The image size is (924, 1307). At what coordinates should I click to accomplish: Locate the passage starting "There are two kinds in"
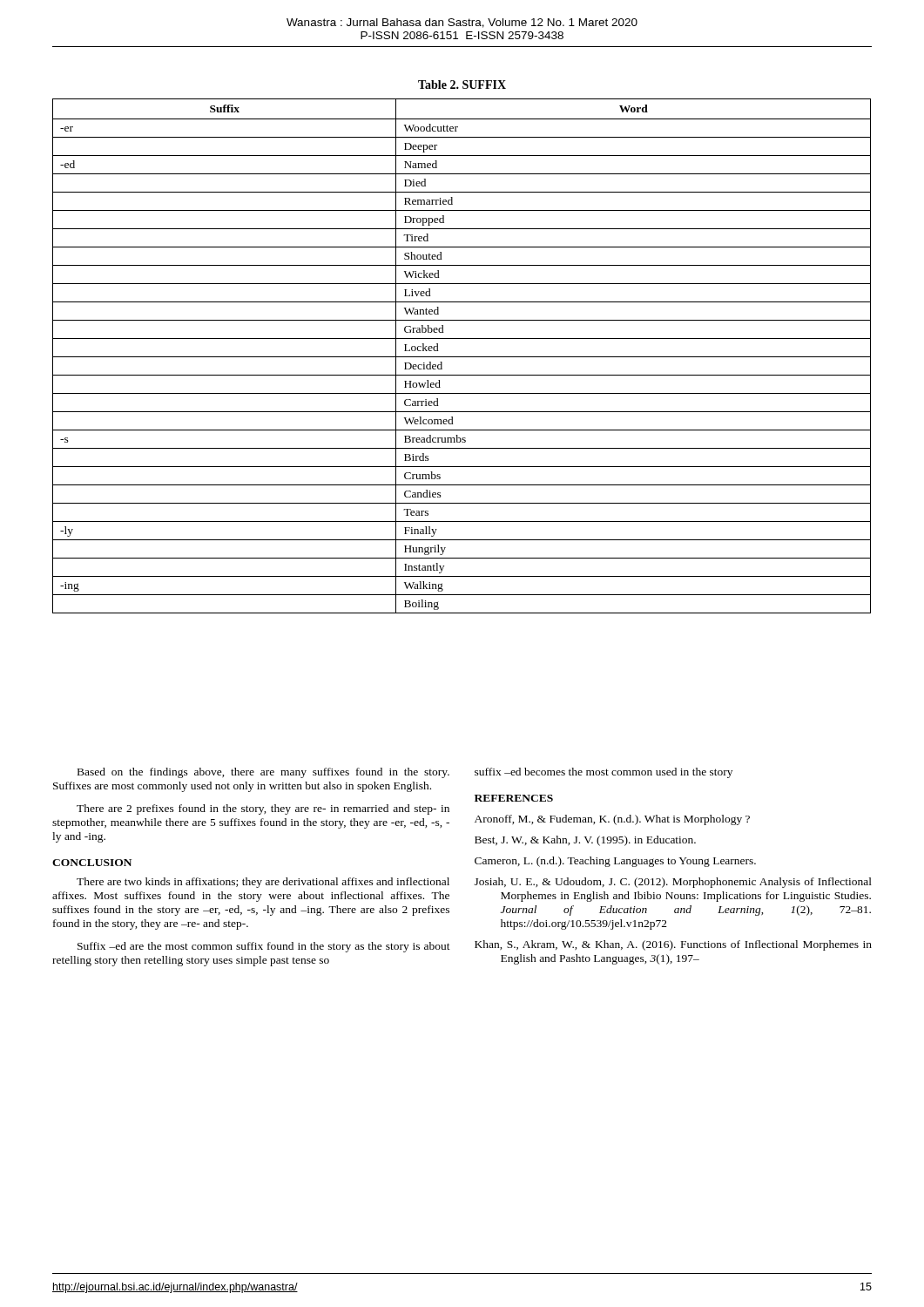pyautogui.click(x=251, y=902)
